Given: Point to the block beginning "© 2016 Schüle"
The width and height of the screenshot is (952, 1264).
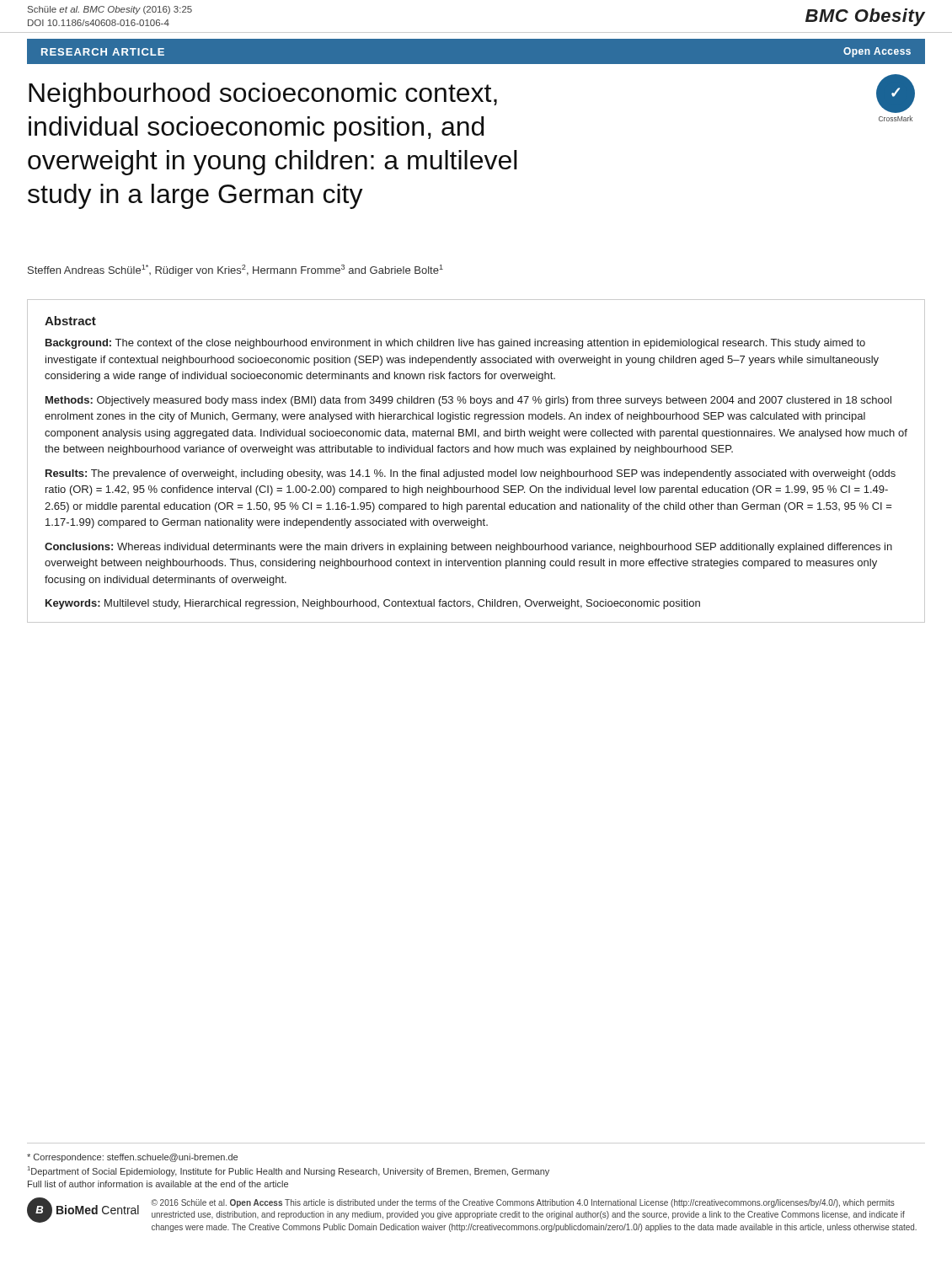Looking at the screenshot, I should [534, 1215].
